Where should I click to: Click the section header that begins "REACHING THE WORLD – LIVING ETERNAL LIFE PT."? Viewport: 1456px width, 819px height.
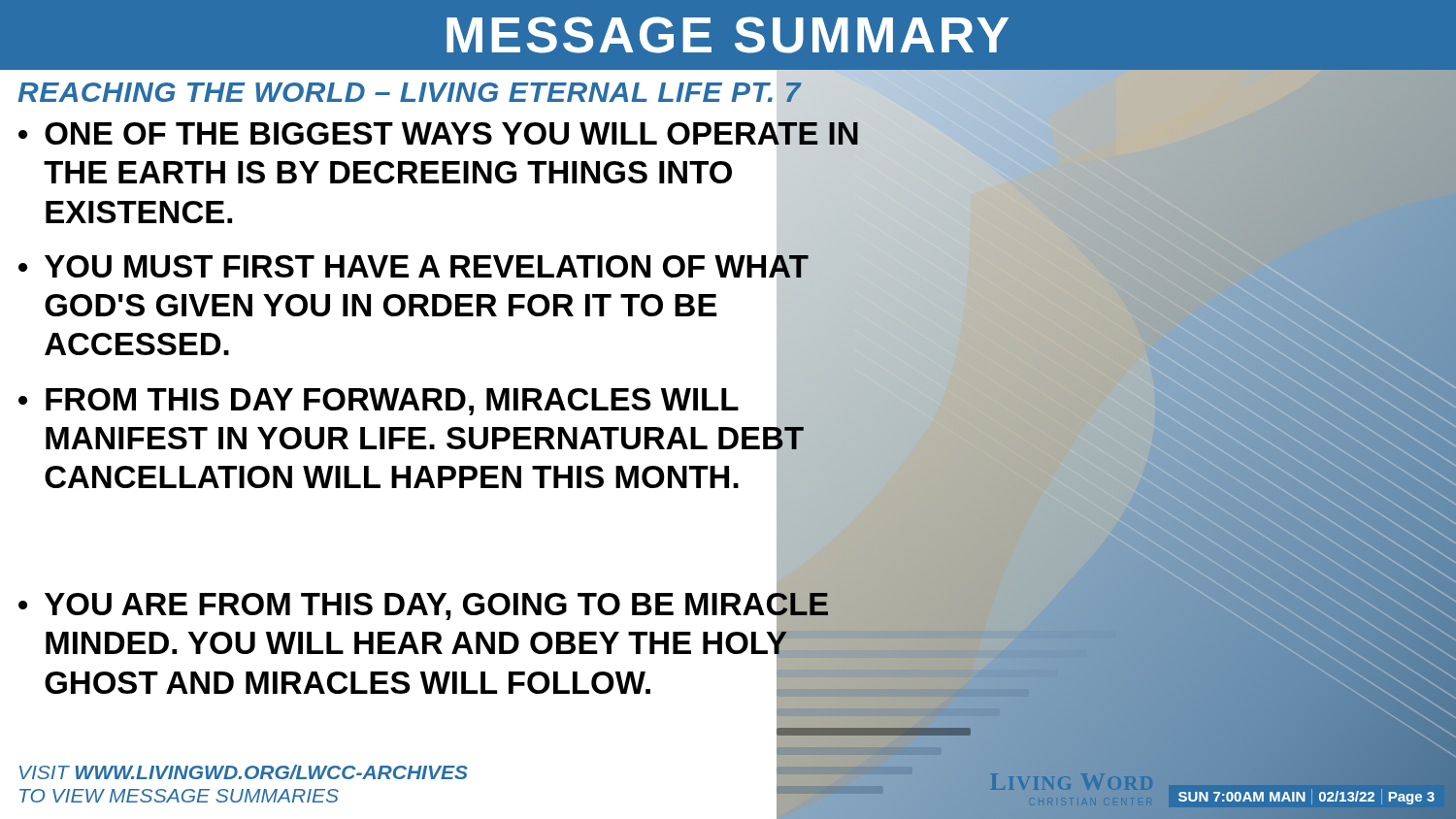coord(409,92)
